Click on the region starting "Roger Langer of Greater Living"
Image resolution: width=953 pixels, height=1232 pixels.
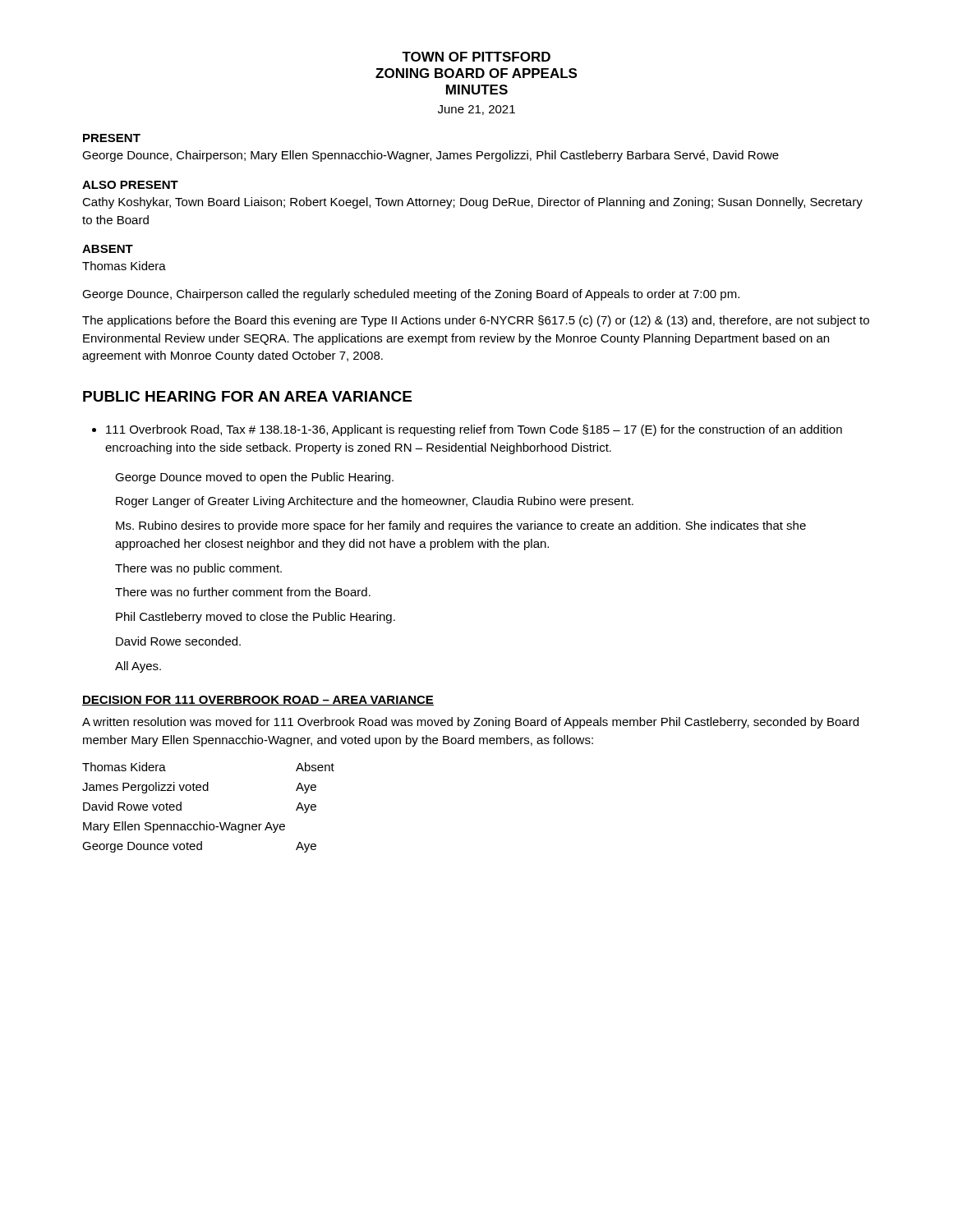tap(375, 501)
